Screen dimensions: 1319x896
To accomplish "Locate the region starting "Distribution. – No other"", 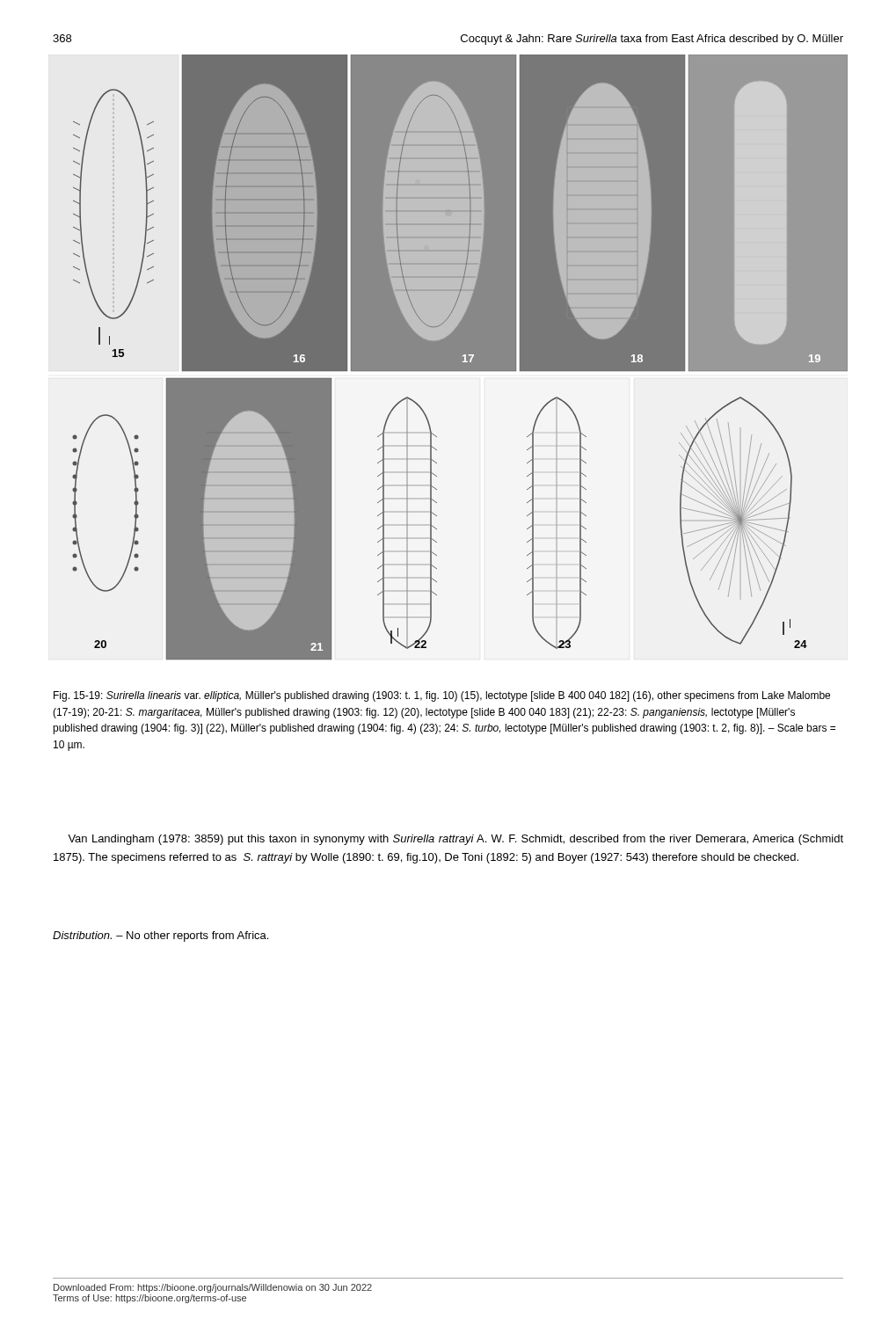I will 161,935.
